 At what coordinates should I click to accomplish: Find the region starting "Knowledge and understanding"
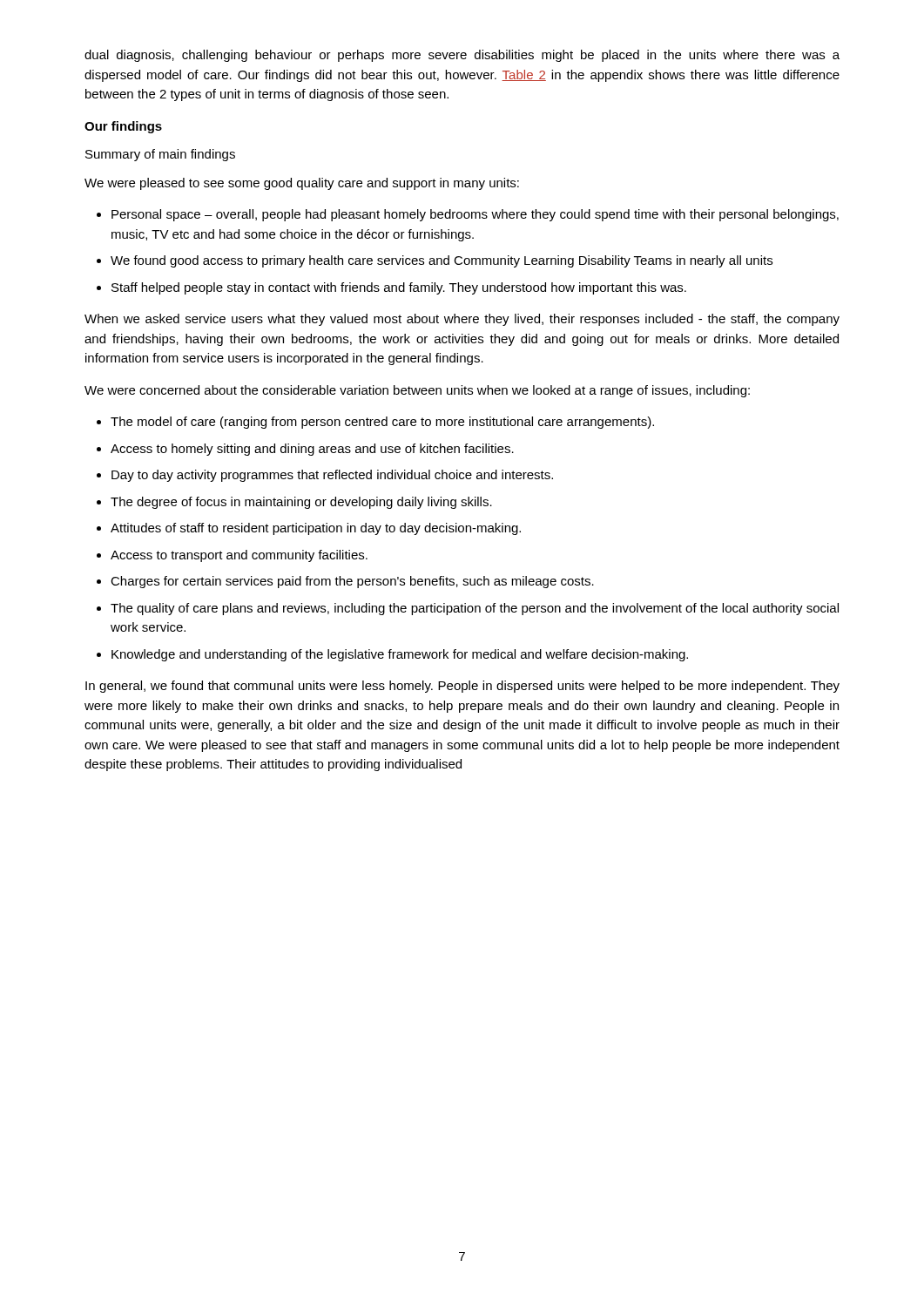(x=475, y=654)
